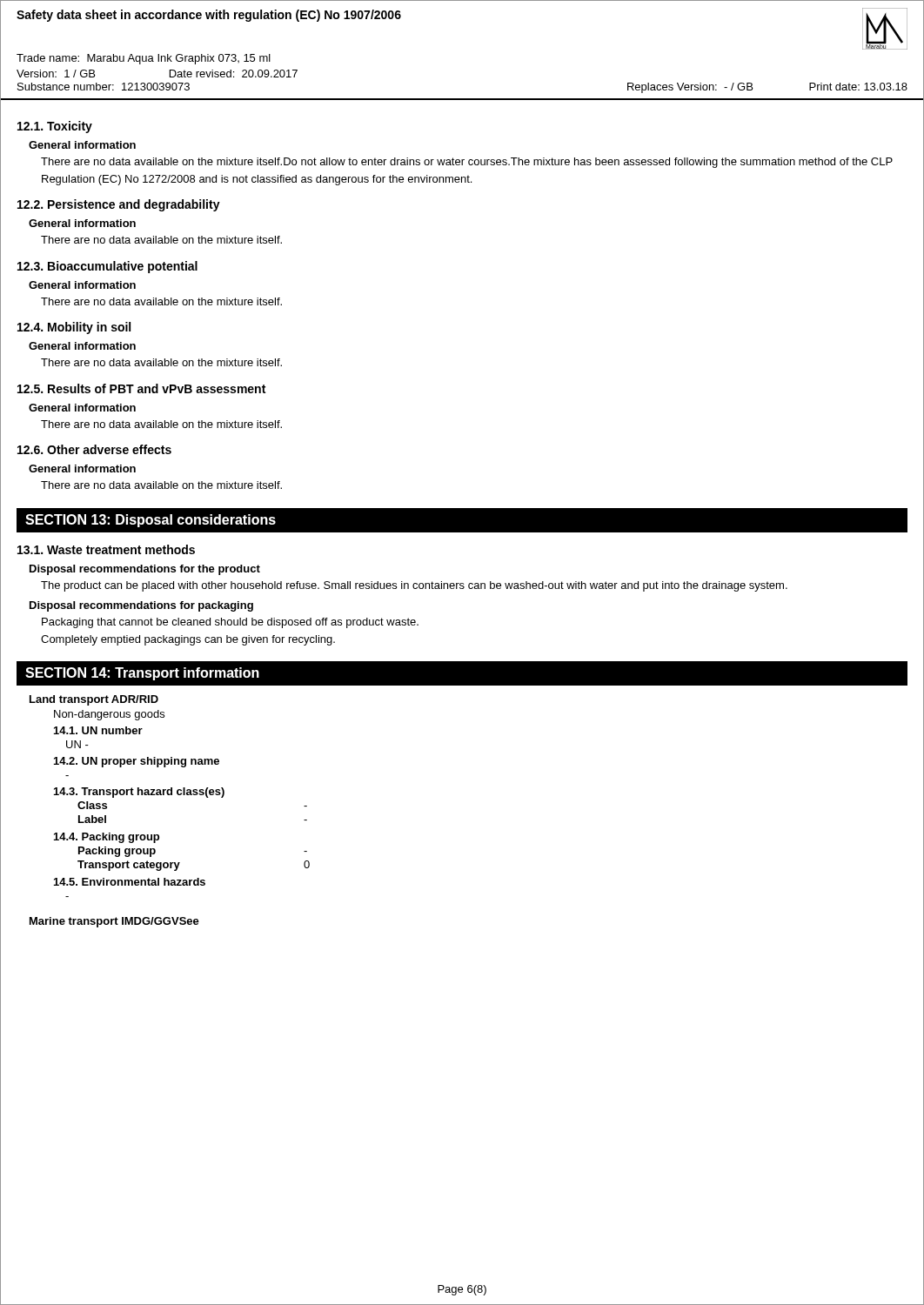Click on the section header that reads "Land transport ADR/RID"

click(x=94, y=699)
